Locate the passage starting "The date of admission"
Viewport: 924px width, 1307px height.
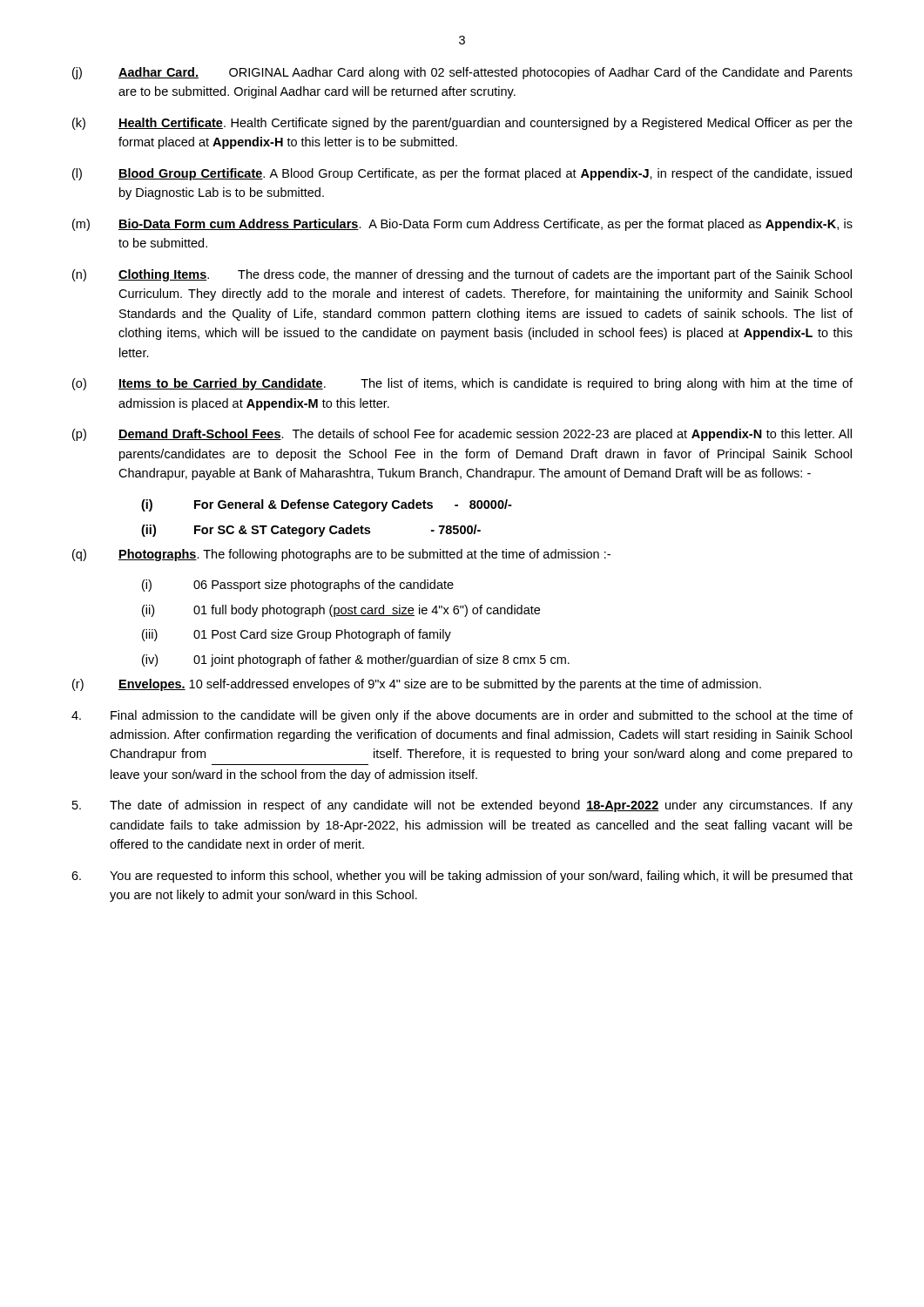462,825
